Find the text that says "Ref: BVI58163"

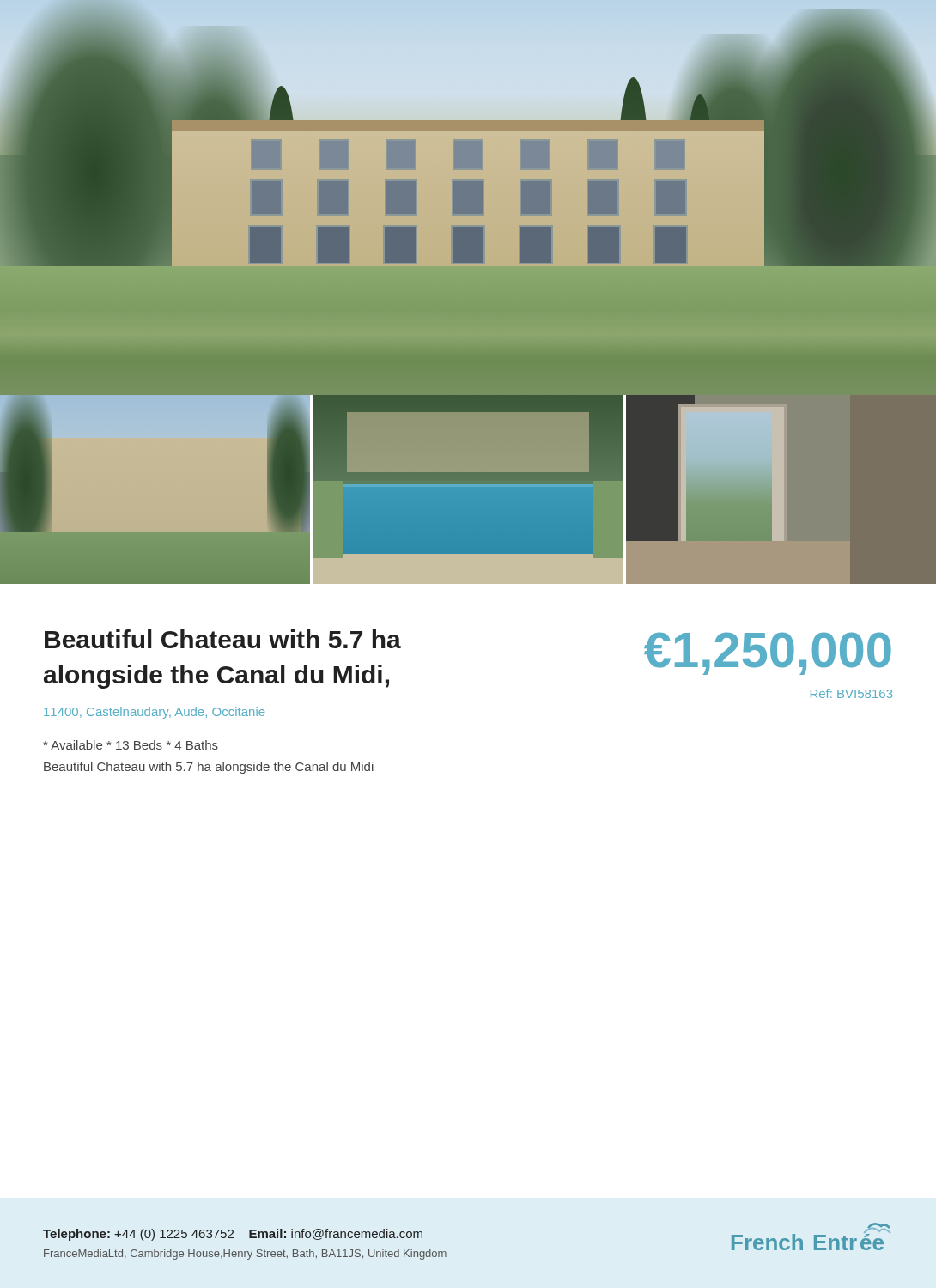point(851,693)
